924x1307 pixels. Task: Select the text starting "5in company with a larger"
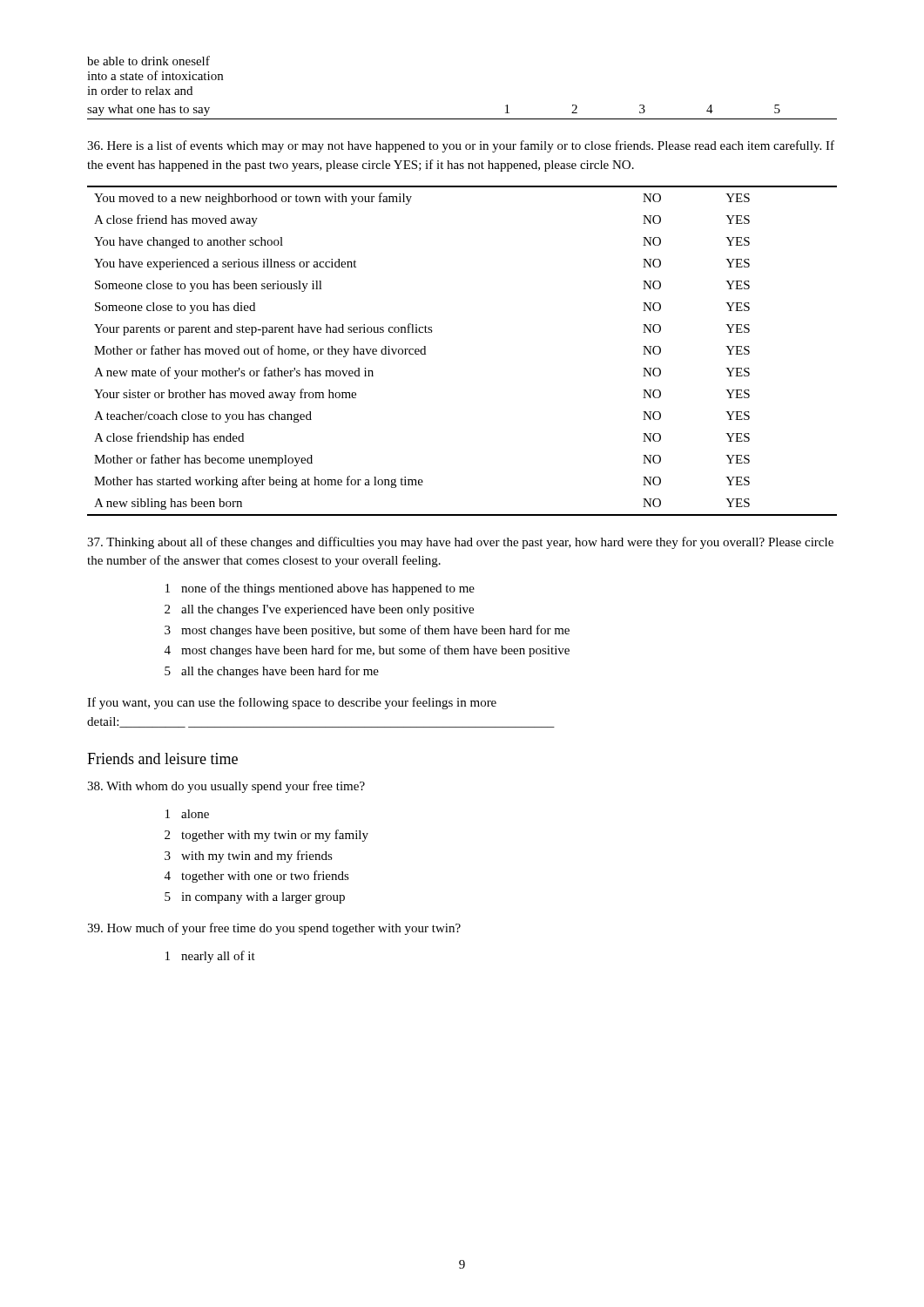coord(251,897)
